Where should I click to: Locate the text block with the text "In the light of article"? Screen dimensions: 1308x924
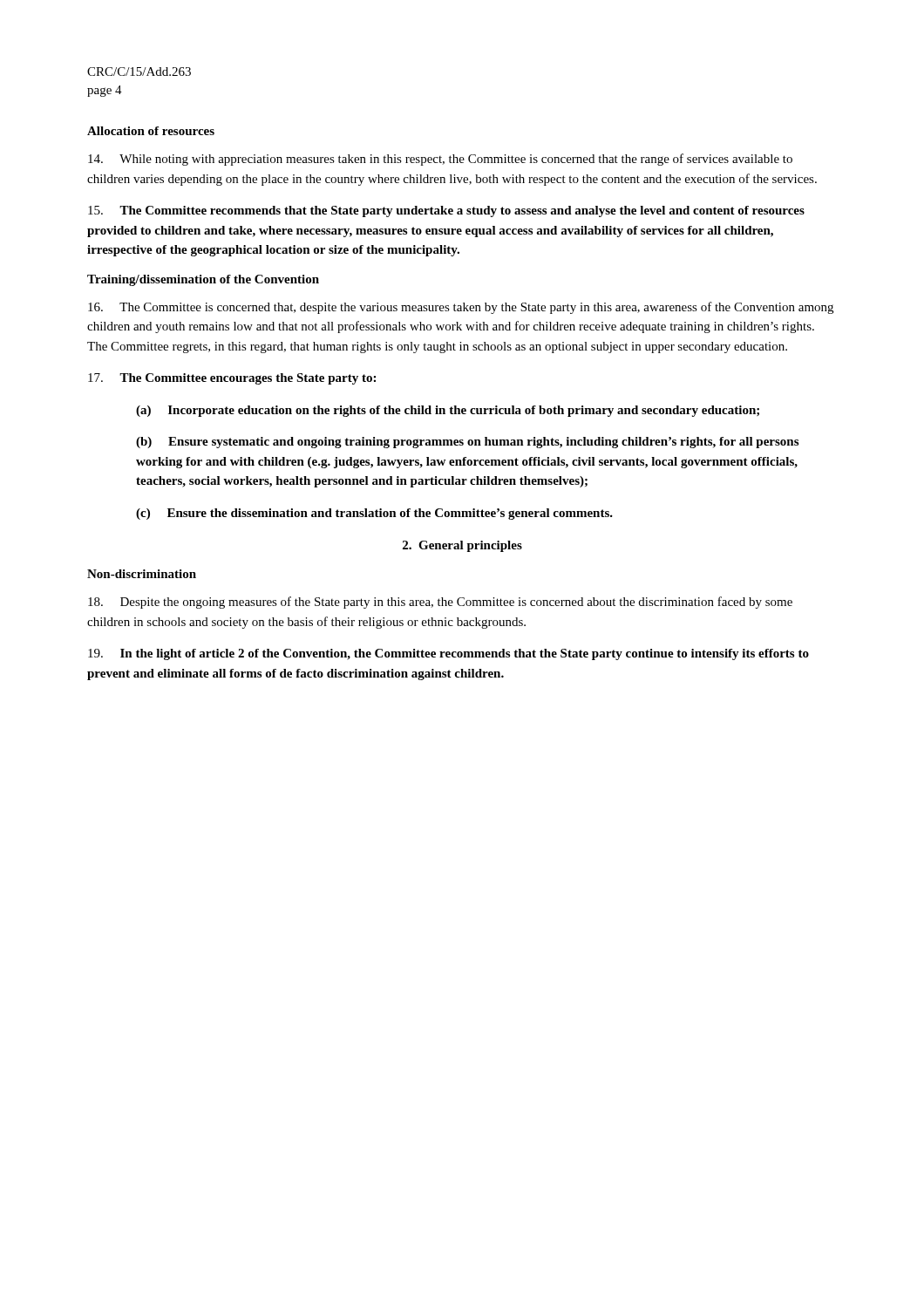pyautogui.click(x=448, y=663)
